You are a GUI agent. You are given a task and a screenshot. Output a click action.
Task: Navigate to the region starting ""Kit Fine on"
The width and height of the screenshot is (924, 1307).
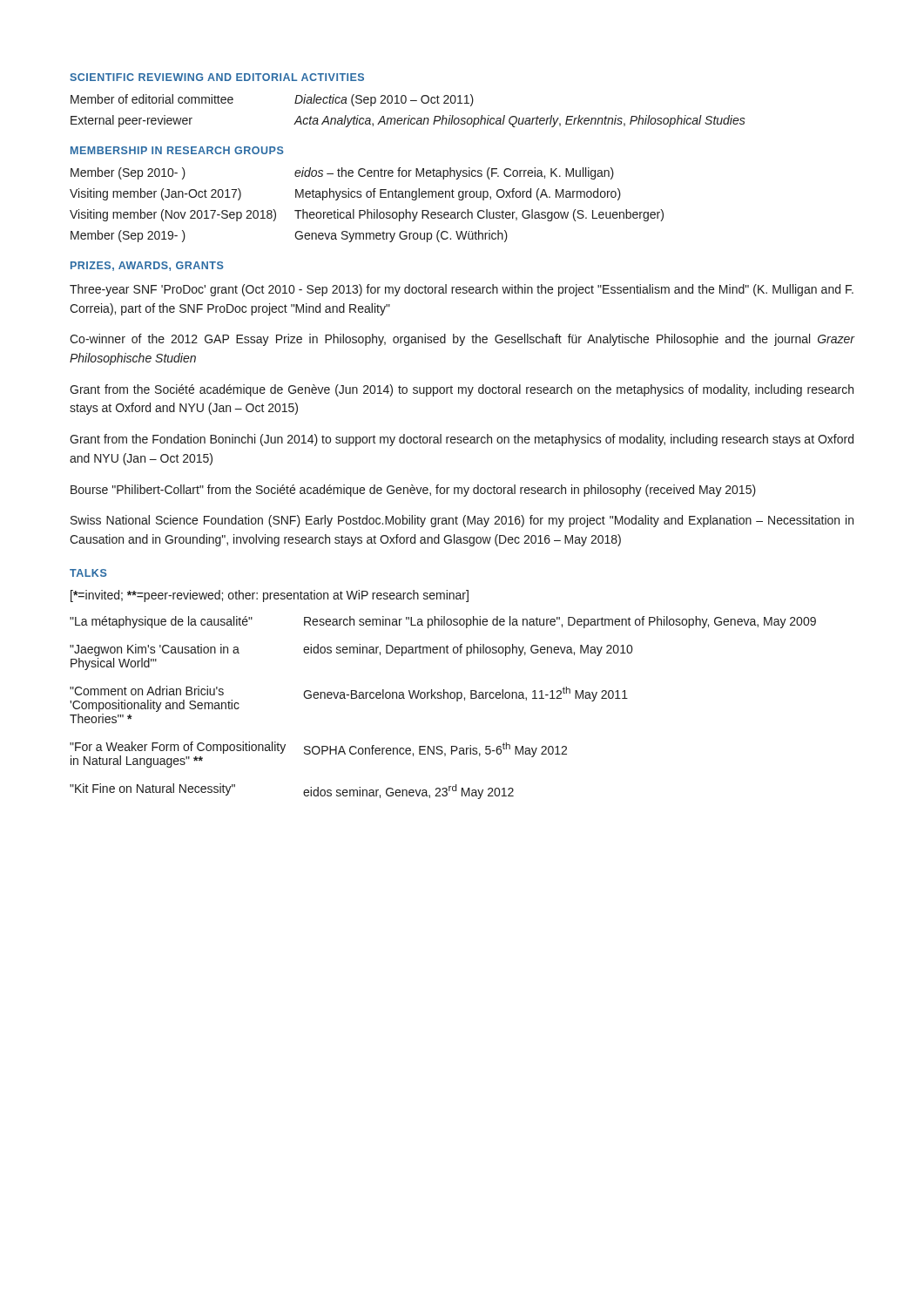pyautogui.click(x=462, y=790)
